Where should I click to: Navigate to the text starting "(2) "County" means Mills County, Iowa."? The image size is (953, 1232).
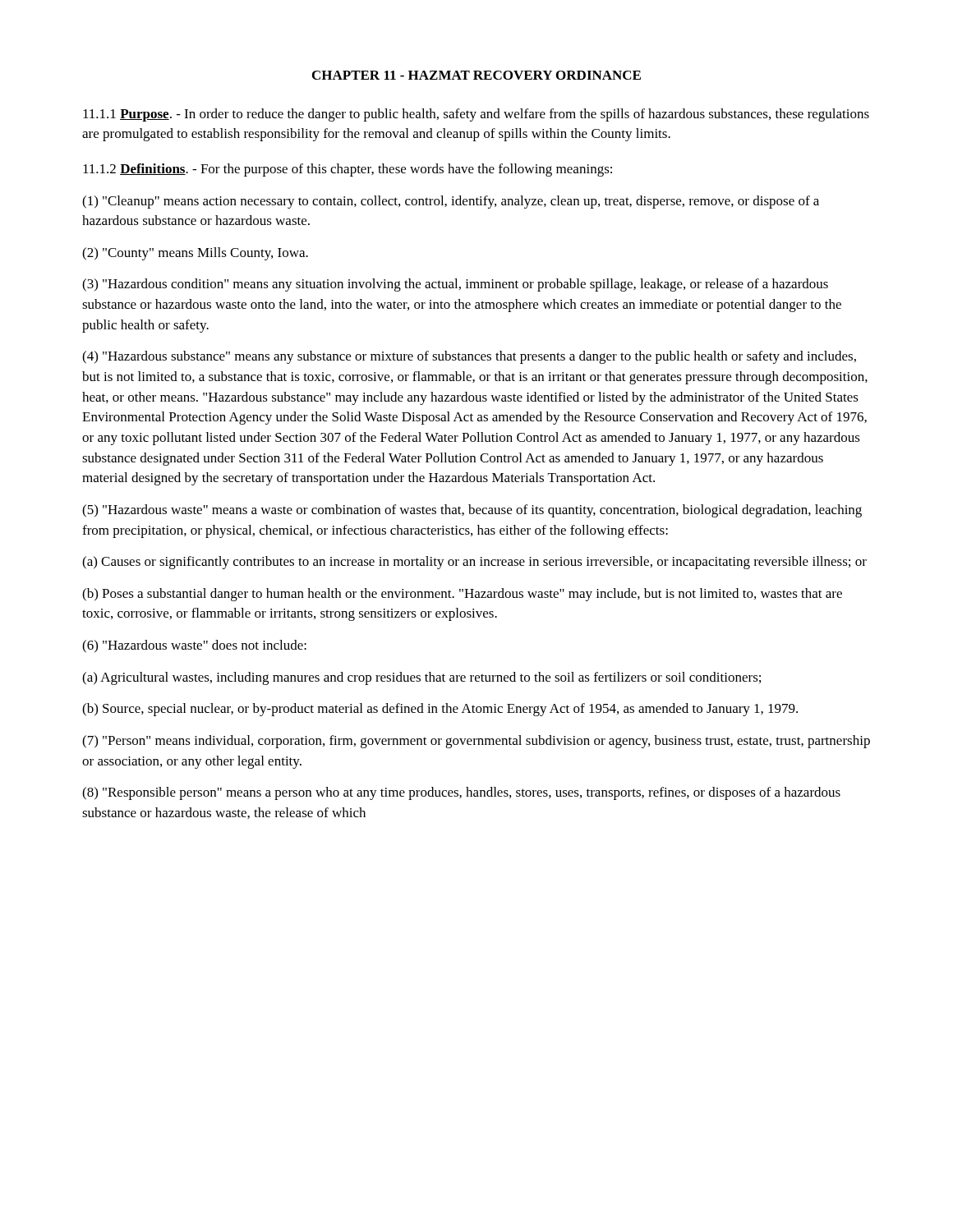195,252
